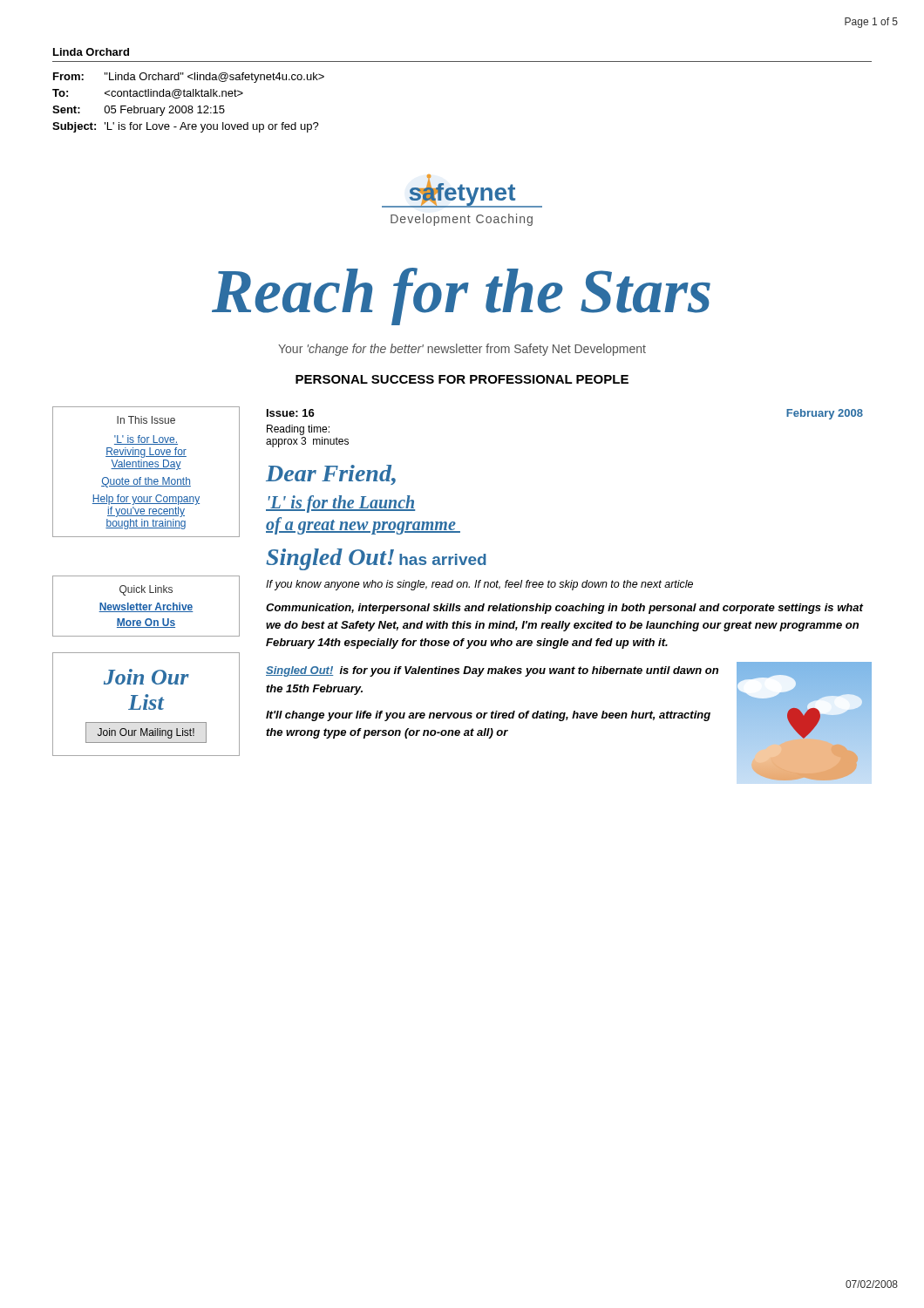Click on the logo
The width and height of the screenshot is (924, 1308).
(x=462, y=201)
